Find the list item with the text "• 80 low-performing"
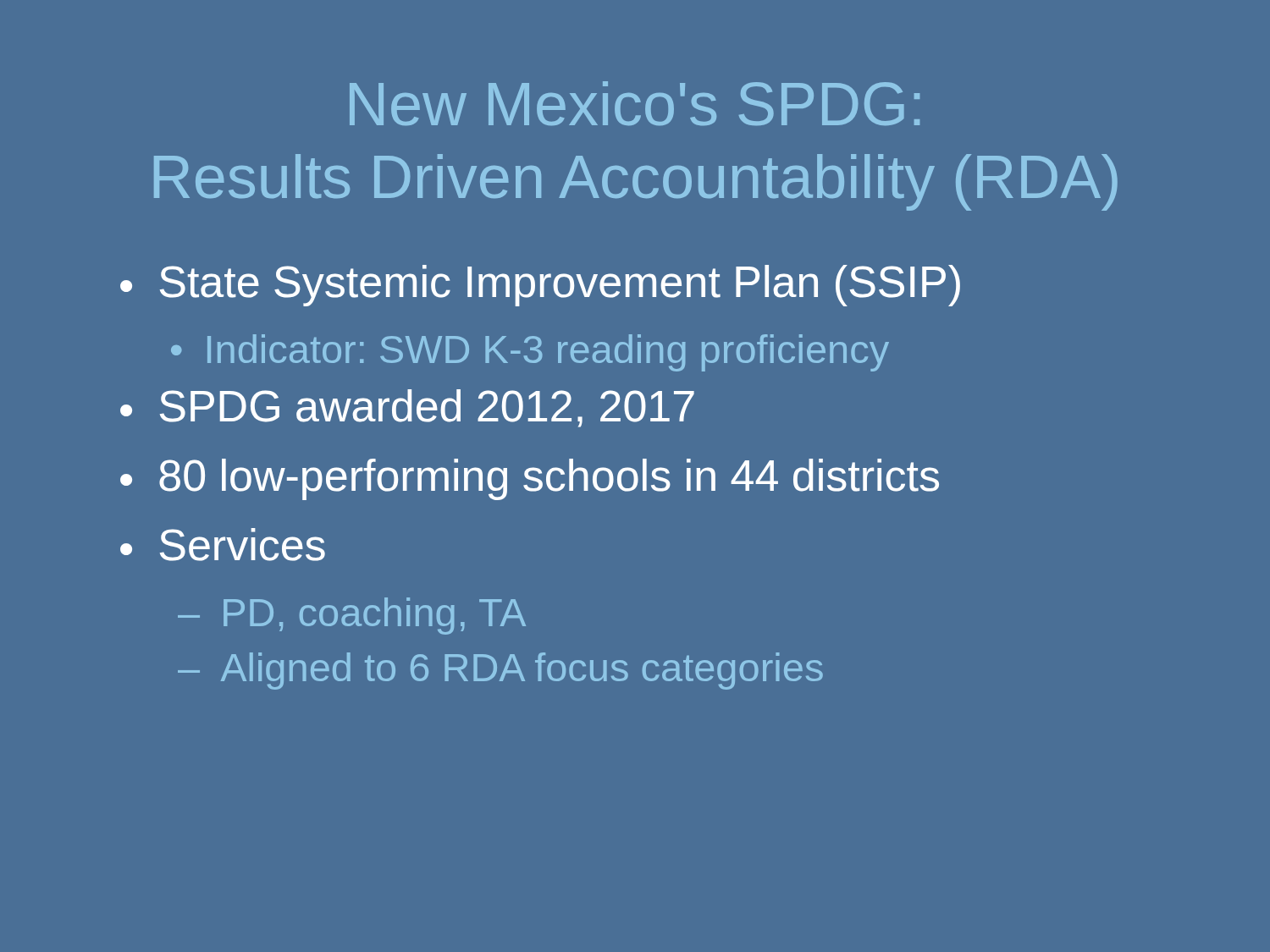Image resolution: width=1270 pixels, height=952 pixels. click(660, 477)
